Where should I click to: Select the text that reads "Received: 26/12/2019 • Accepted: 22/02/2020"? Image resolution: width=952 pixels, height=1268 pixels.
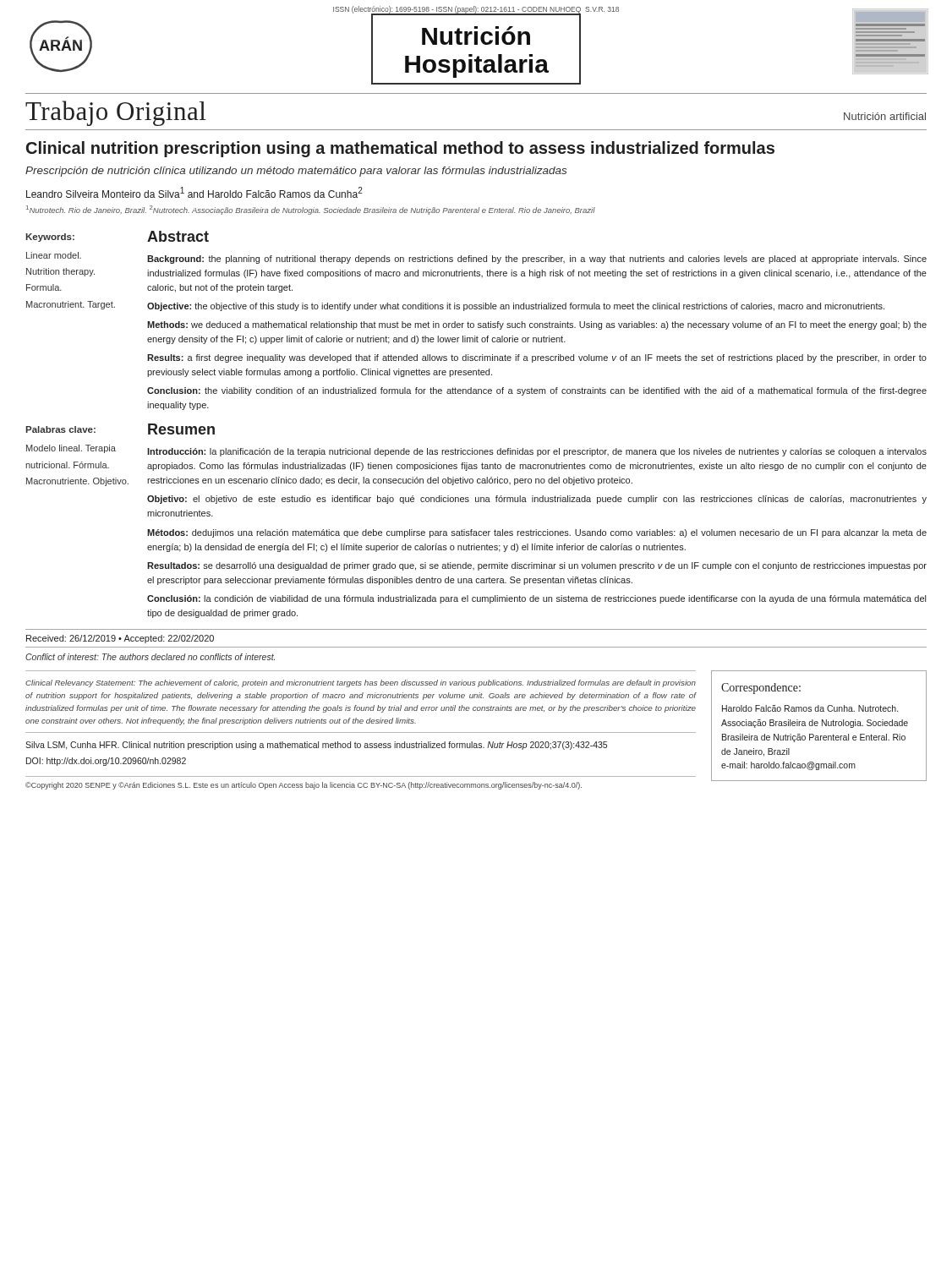tap(120, 638)
